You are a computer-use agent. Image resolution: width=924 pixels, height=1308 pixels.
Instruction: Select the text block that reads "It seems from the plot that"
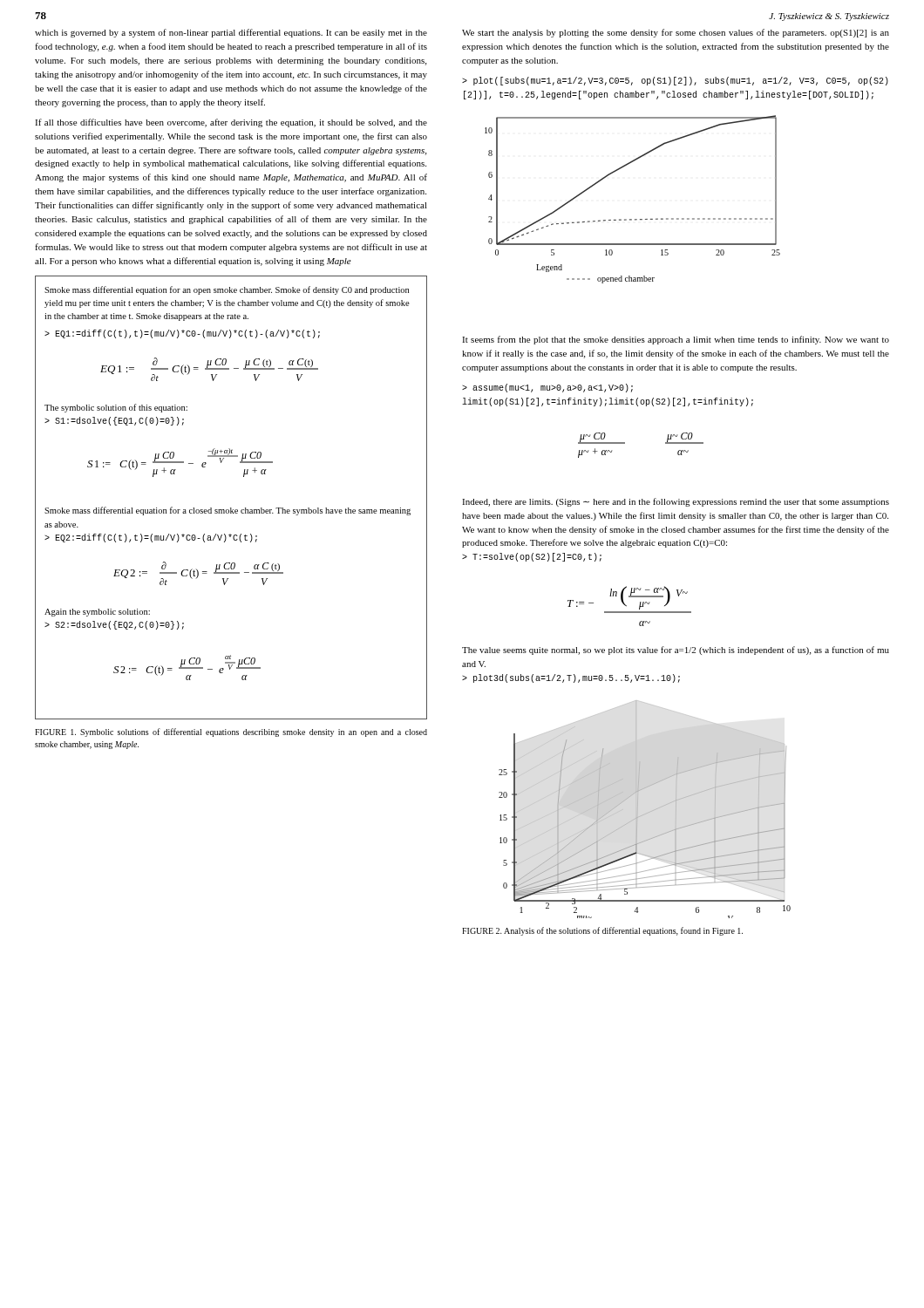point(676,371)
